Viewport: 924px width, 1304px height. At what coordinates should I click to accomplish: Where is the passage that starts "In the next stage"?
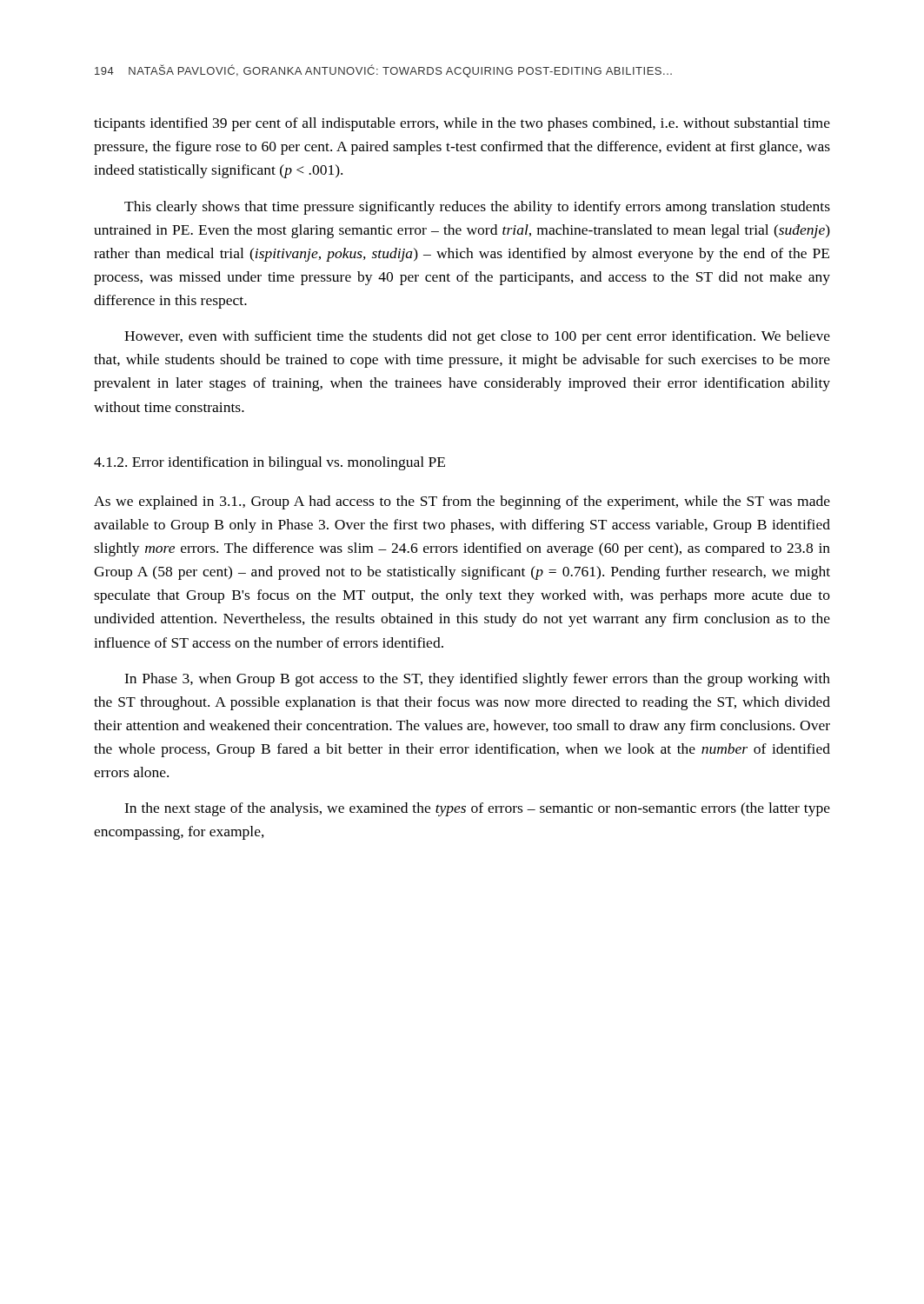coord(462,820)
